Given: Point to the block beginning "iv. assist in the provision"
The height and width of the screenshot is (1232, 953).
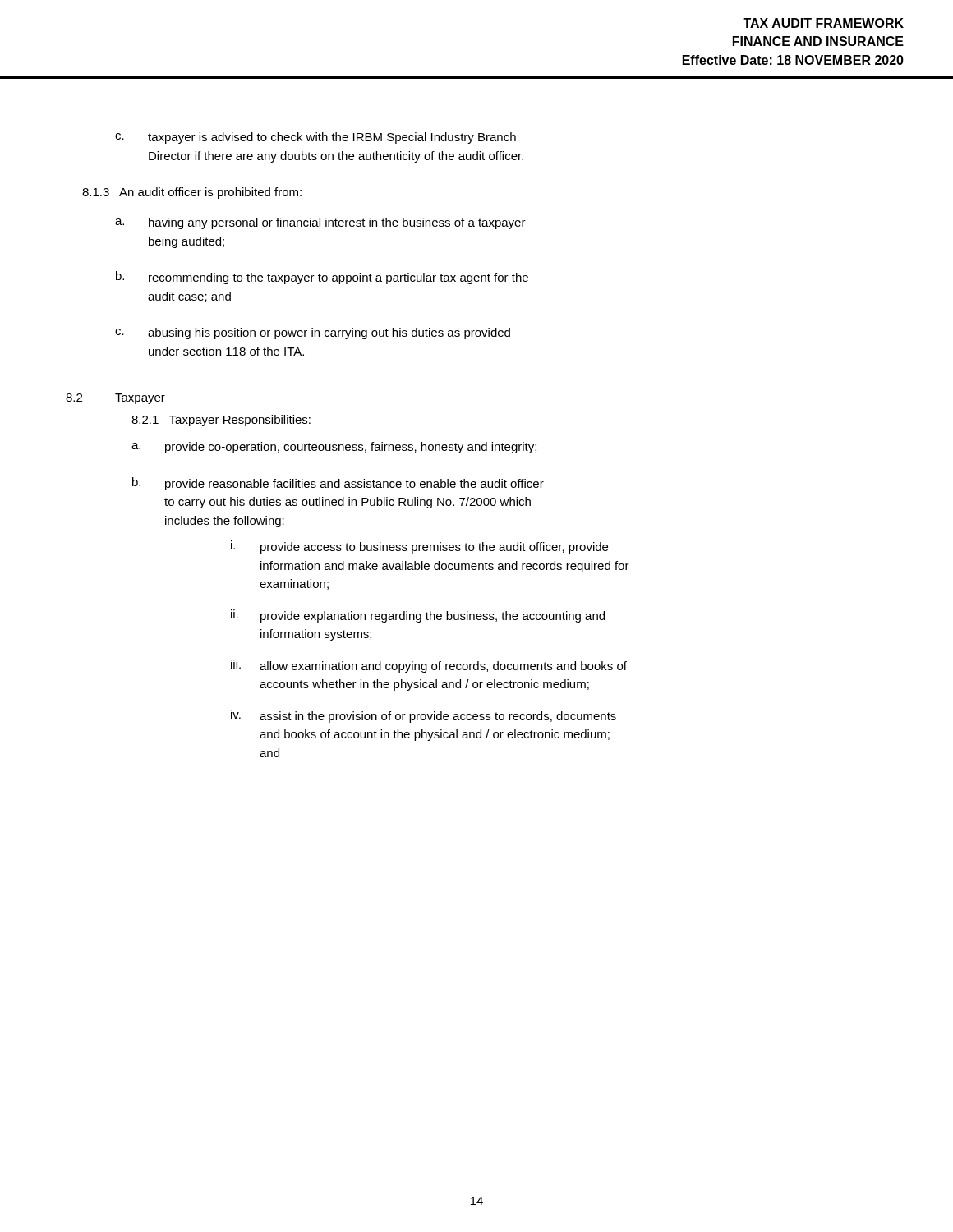Looking at the screenshot, I should point(423,735).
